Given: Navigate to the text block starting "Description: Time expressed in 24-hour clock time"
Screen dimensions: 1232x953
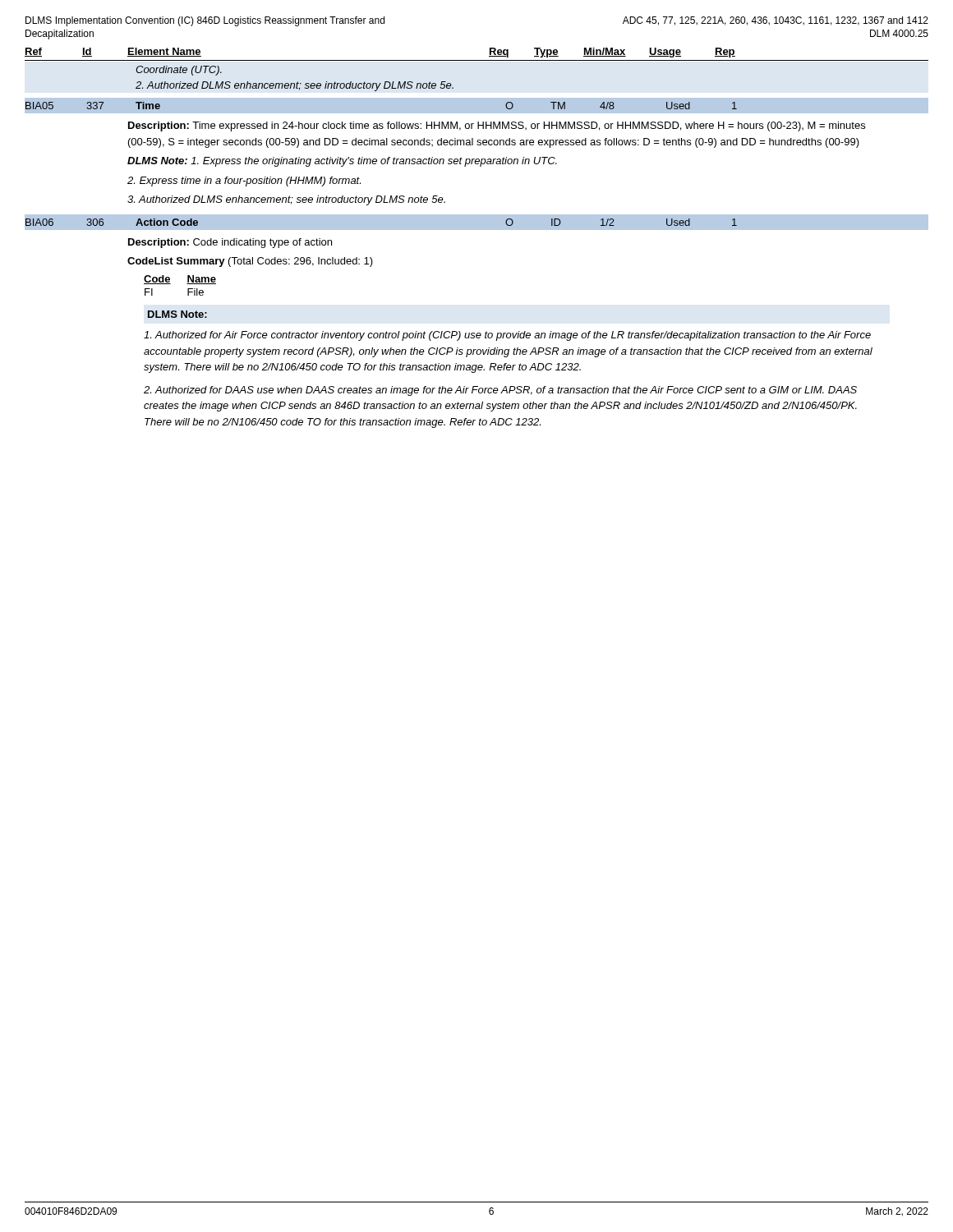Looking at the screenshot, I should coord(496,133).
